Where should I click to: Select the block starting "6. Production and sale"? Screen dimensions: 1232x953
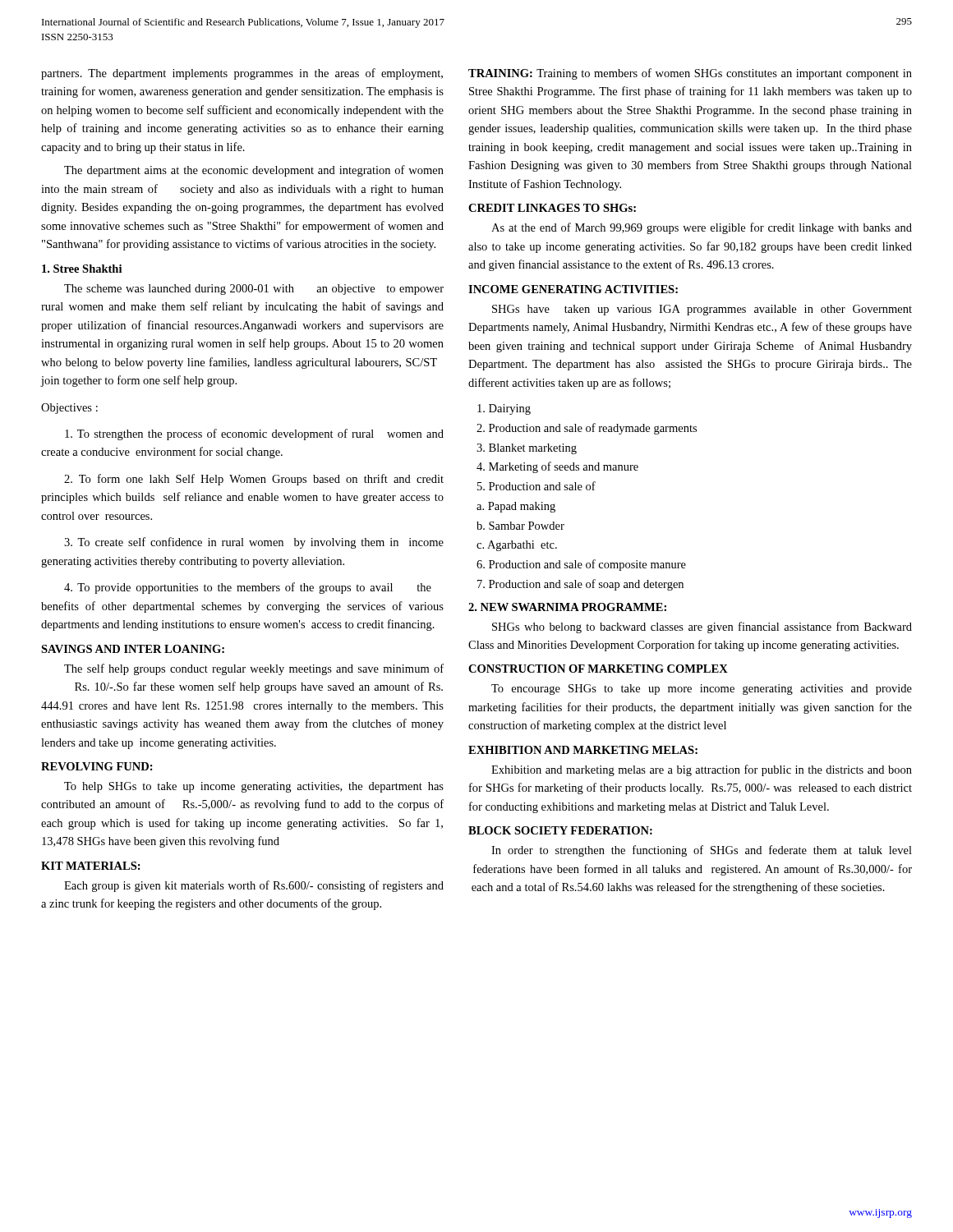click(581, 564)
